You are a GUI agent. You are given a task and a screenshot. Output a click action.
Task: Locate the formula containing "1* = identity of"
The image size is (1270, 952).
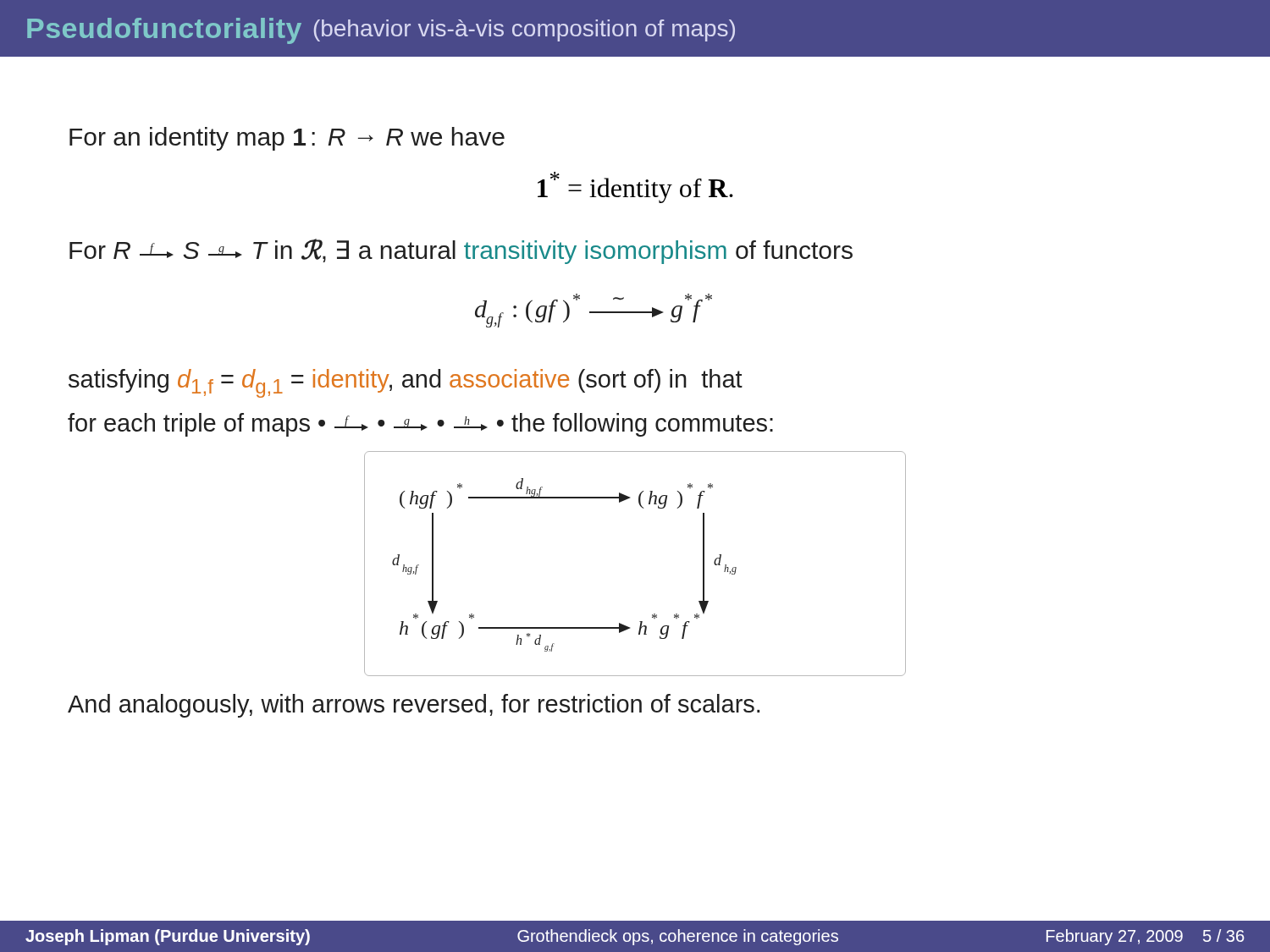tap(635, 185)
